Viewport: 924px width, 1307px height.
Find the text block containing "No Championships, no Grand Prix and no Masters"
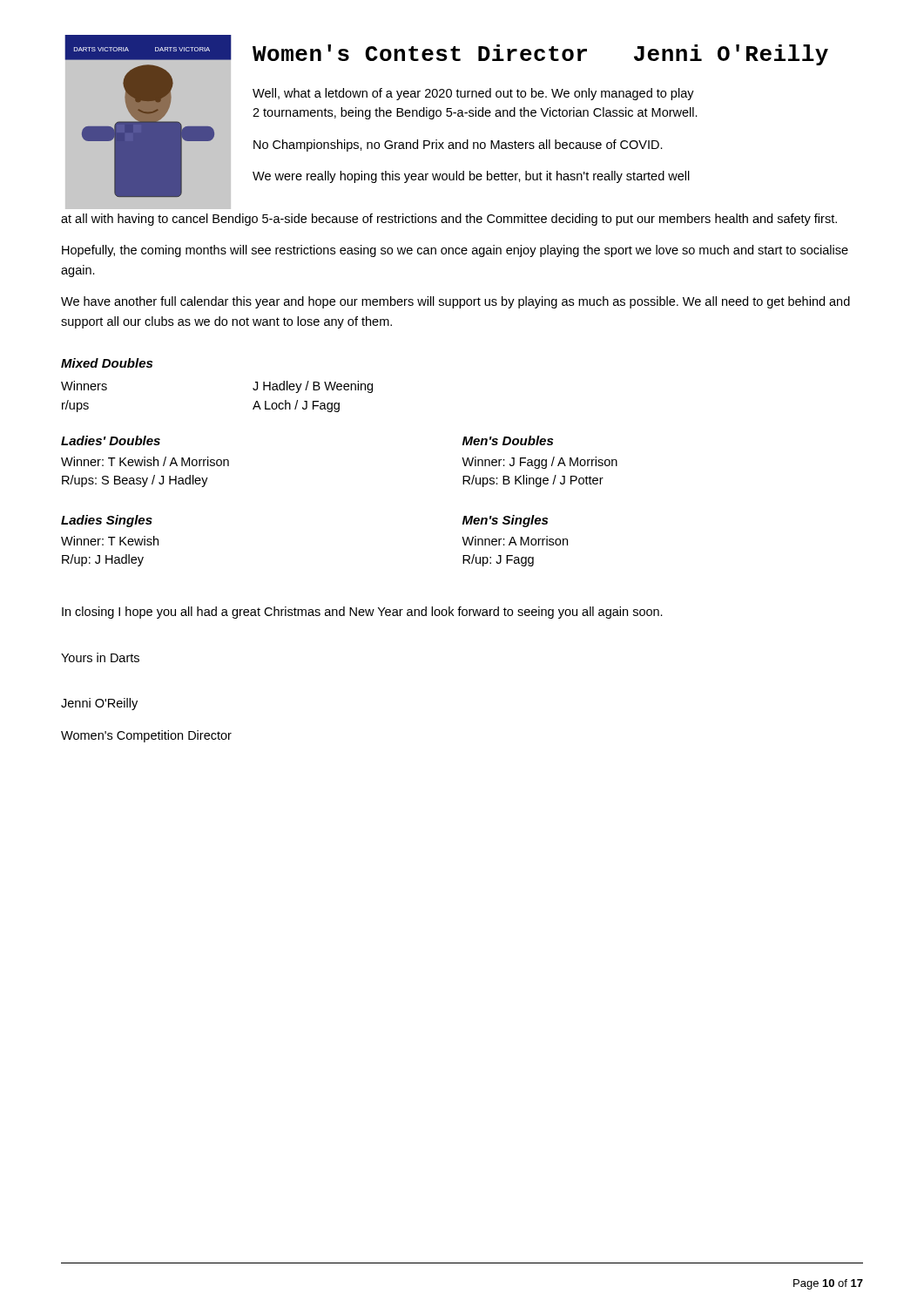(x=458, y=145)
